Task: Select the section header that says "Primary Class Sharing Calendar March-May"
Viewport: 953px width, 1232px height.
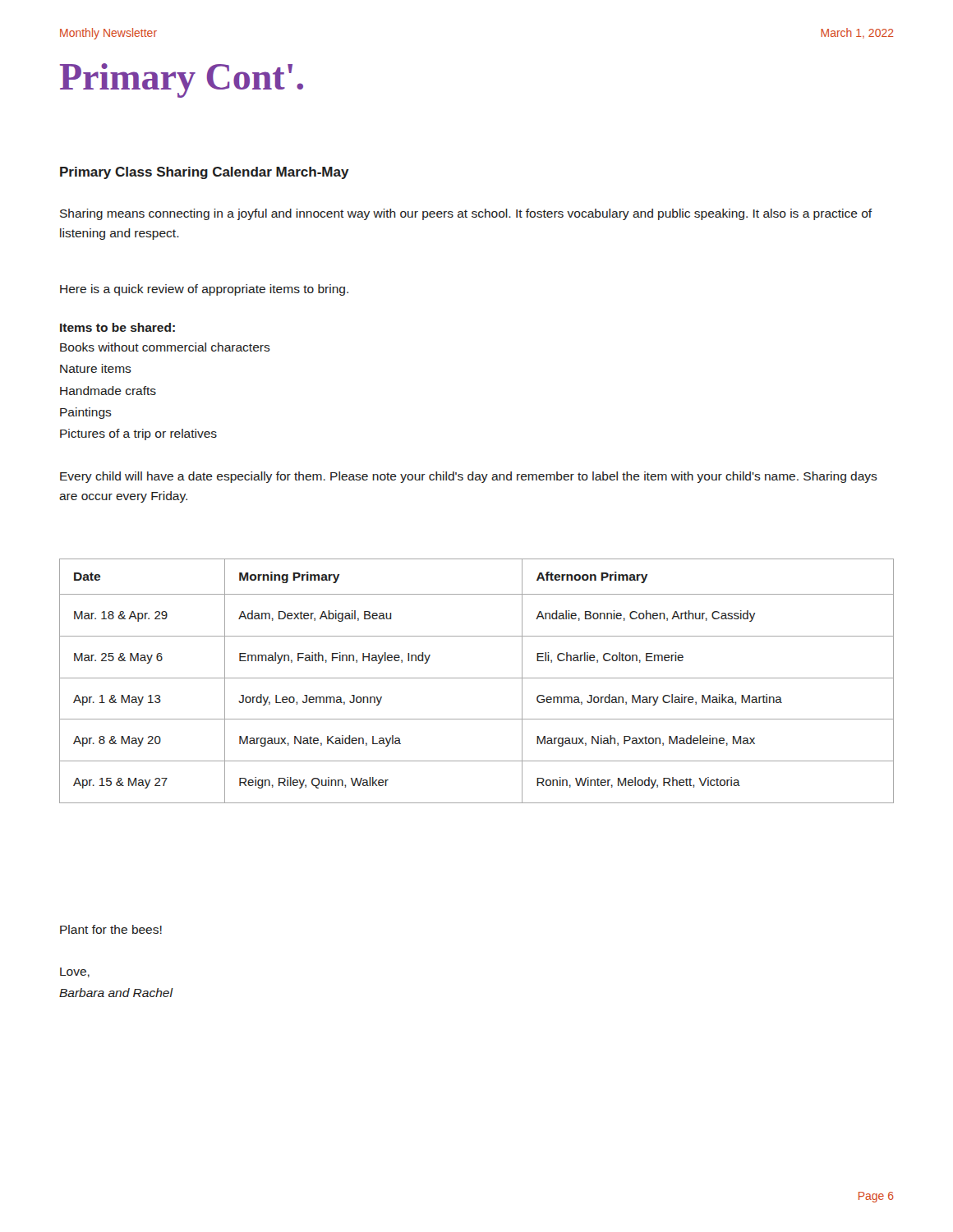Action: (x=204, y=172)
